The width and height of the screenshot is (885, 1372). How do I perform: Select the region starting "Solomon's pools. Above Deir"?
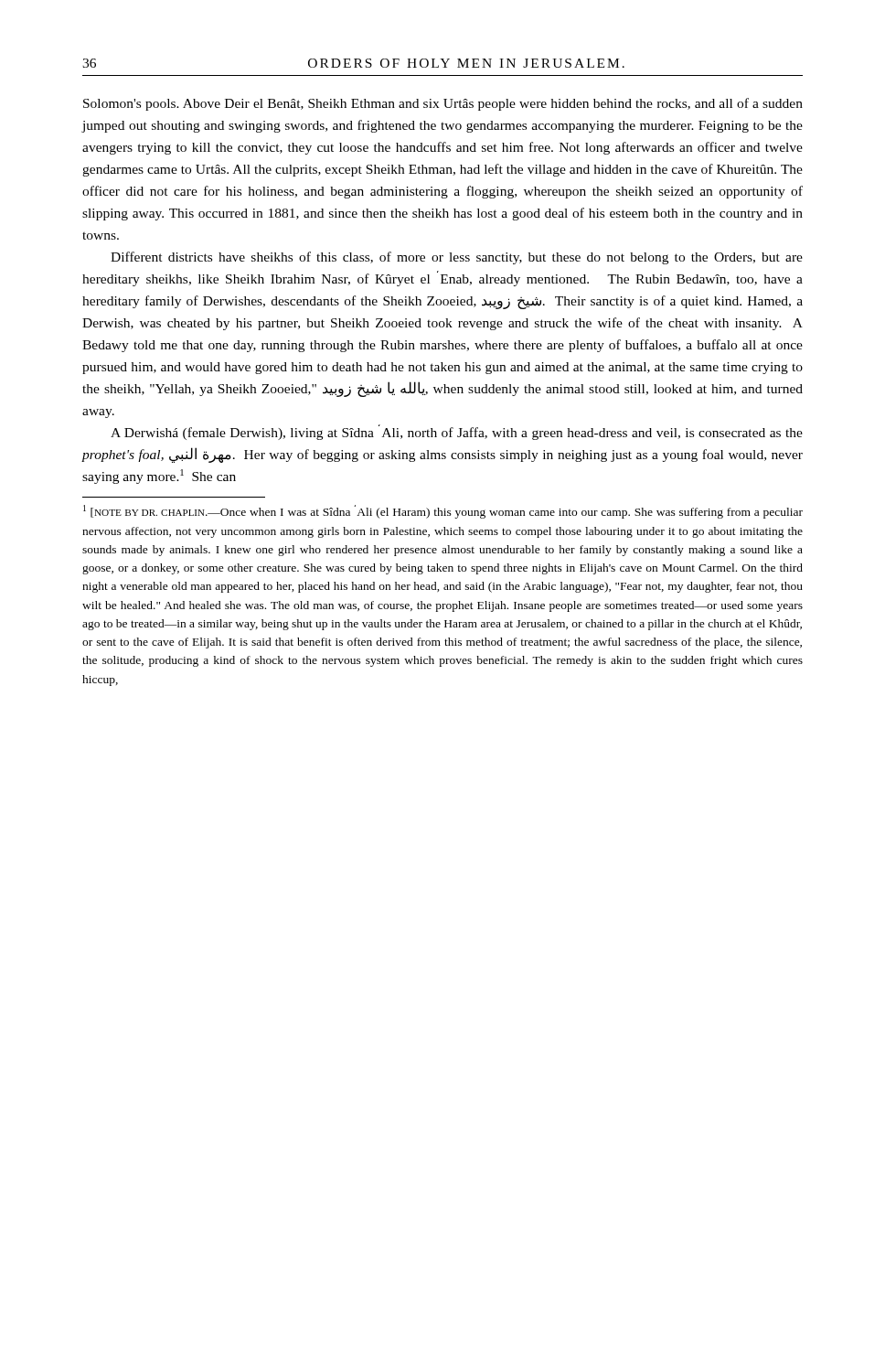pos(442,290)
